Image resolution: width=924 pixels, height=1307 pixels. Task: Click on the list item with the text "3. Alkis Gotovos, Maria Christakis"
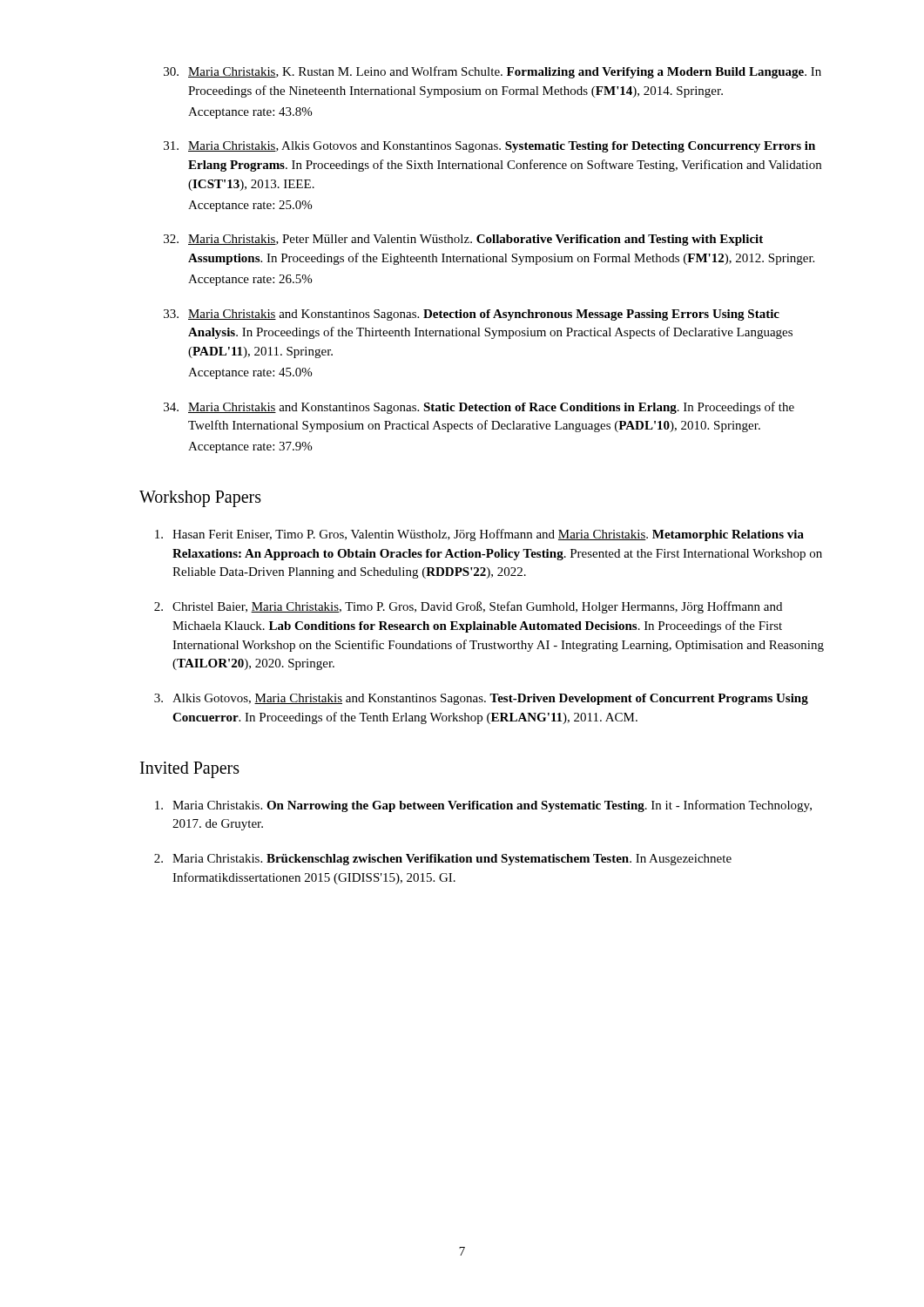pos(484,708)
